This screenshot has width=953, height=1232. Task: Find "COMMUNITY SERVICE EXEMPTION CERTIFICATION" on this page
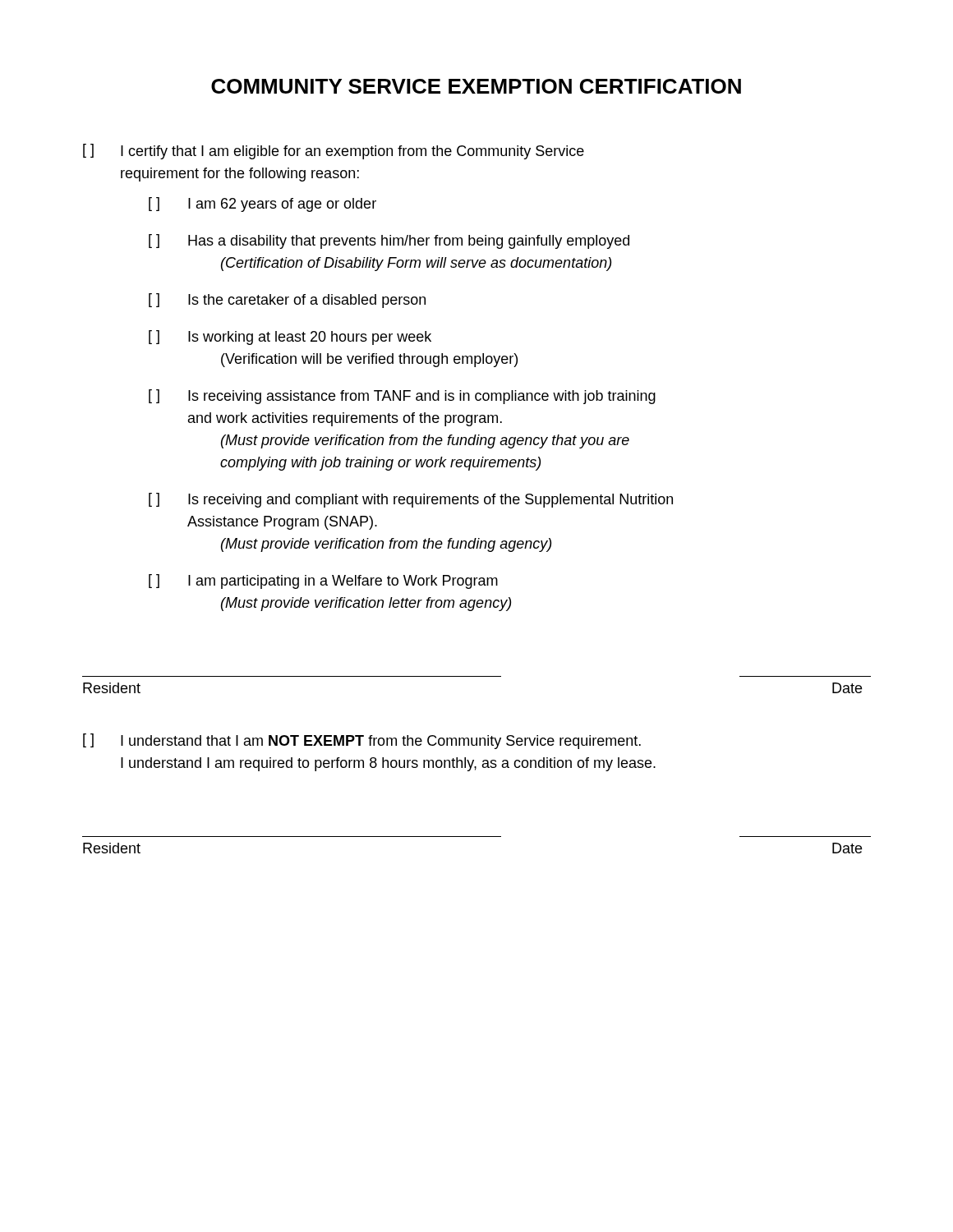tap(476, 86)
